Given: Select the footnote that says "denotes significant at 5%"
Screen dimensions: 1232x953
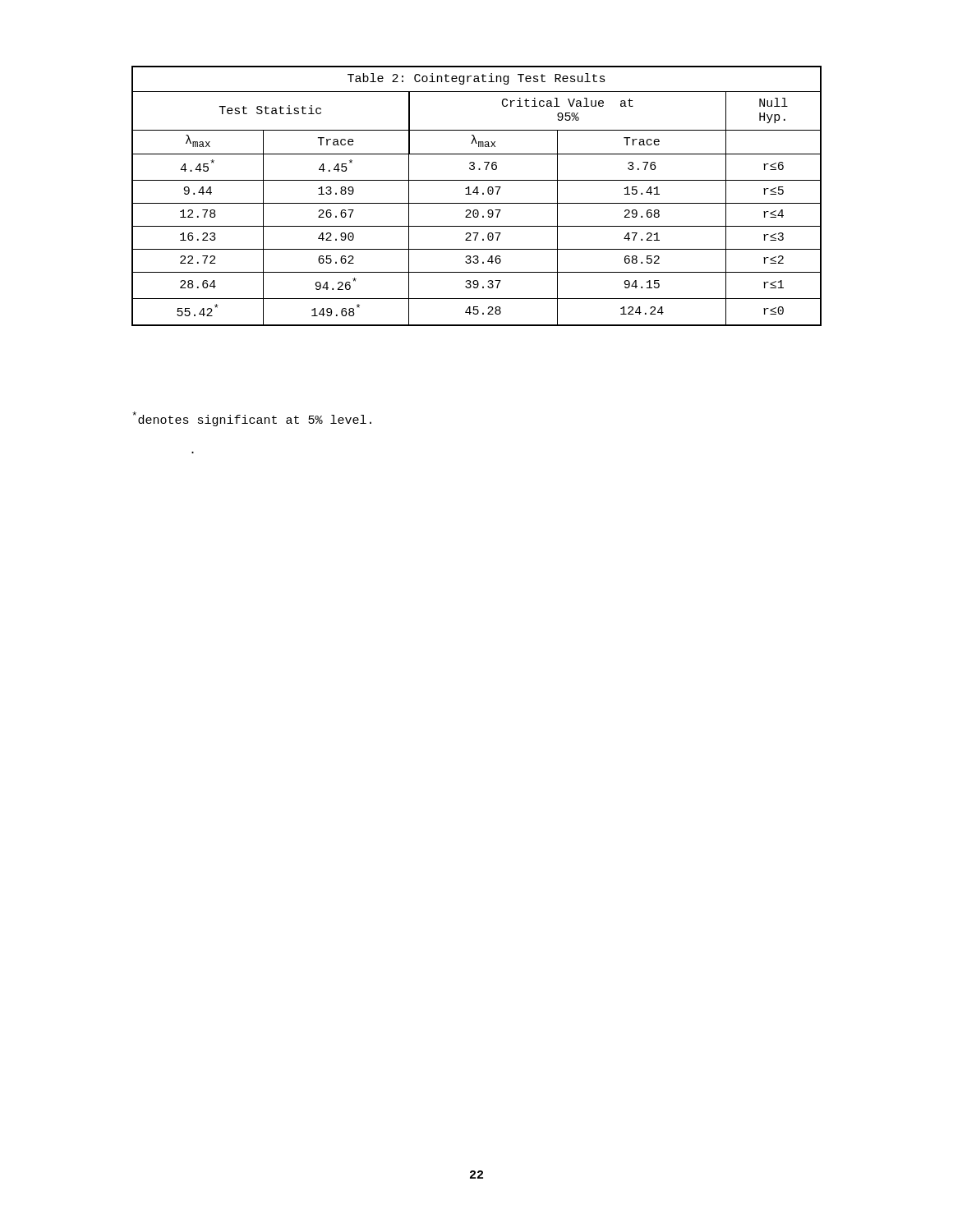Looking at the screenshot, I should (253, 419).
